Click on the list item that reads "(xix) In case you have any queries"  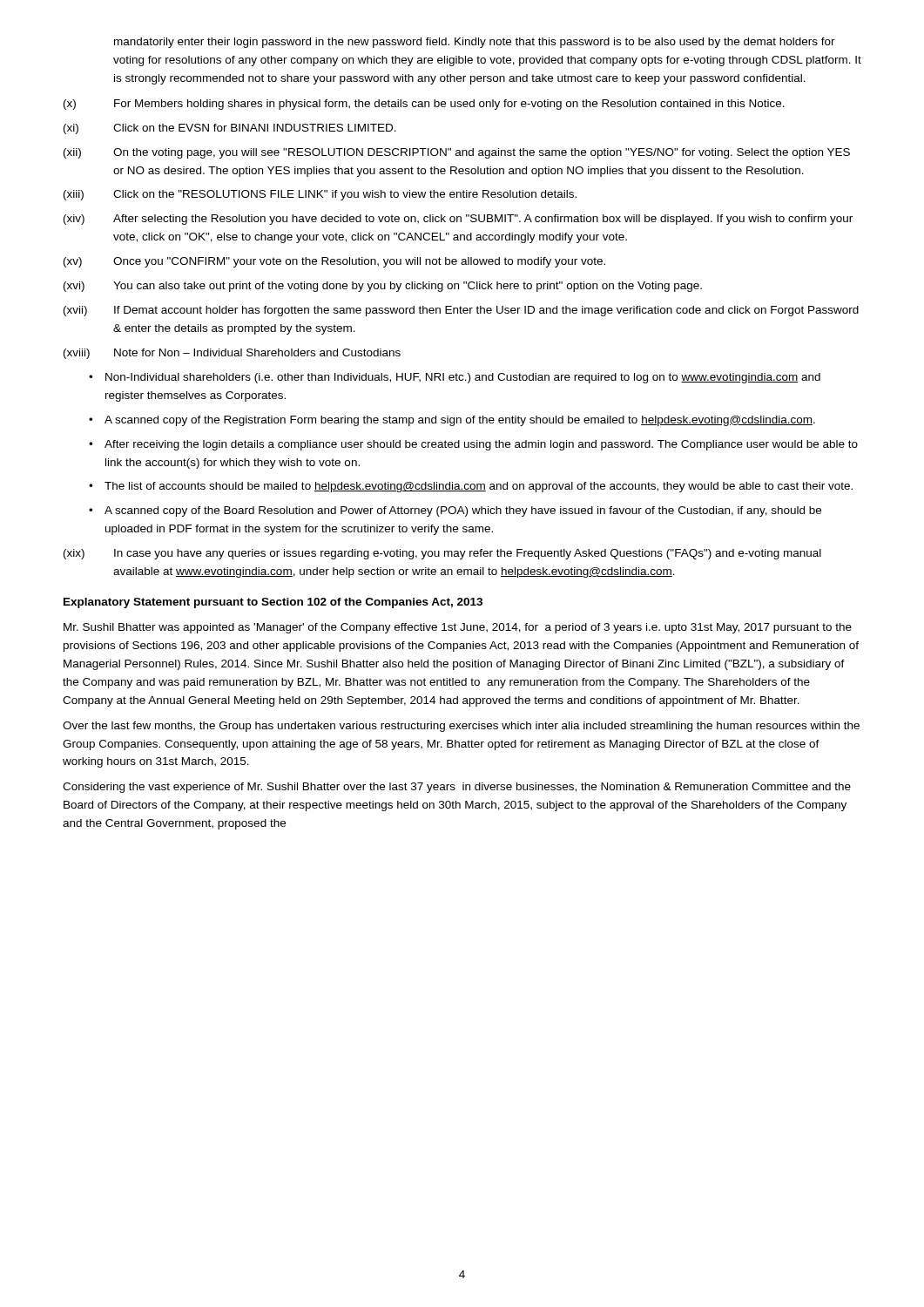pyautogui.click(x=462, y=563)
